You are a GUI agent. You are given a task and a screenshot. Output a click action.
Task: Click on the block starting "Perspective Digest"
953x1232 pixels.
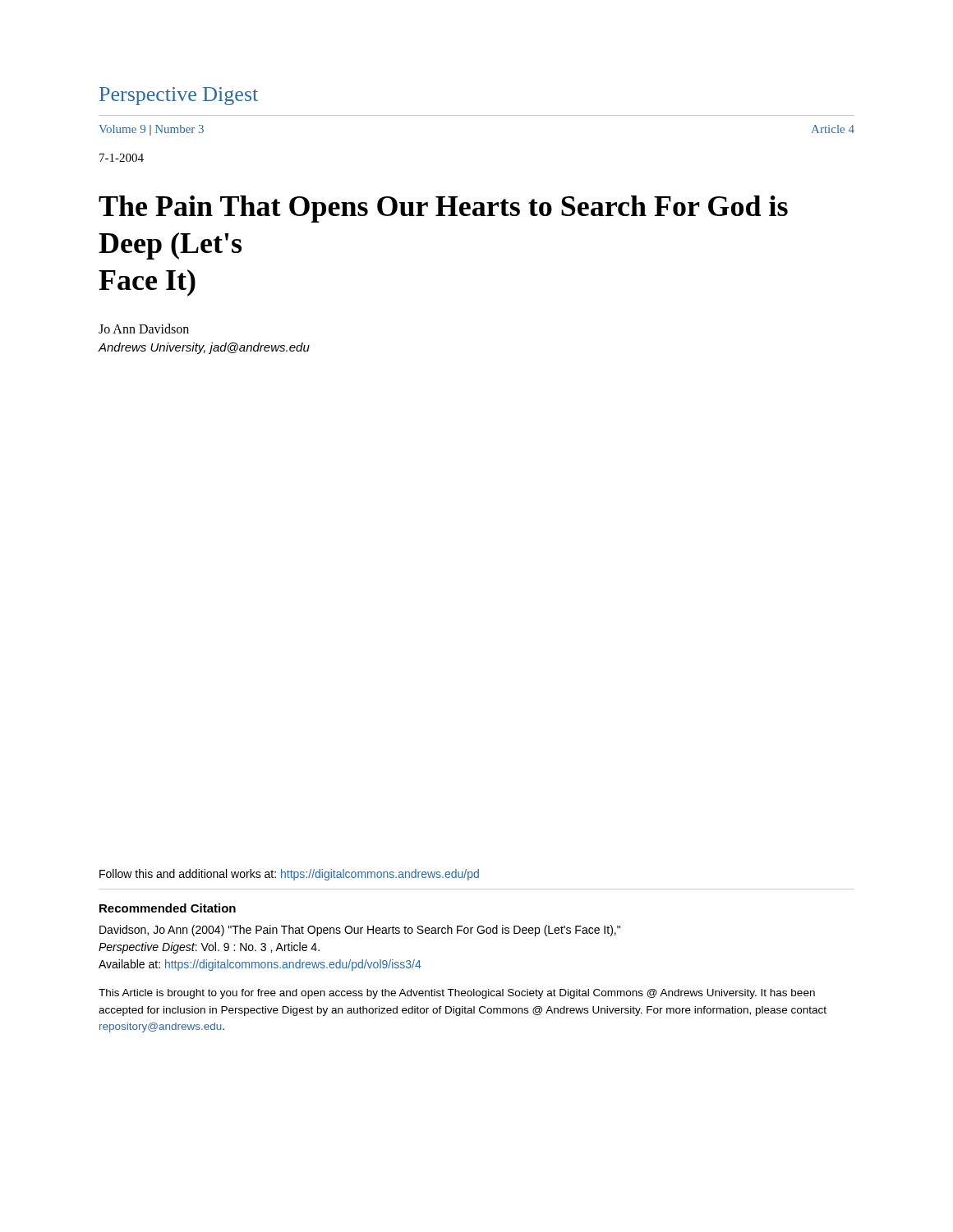pyautogui.click(x=179, y=96)
